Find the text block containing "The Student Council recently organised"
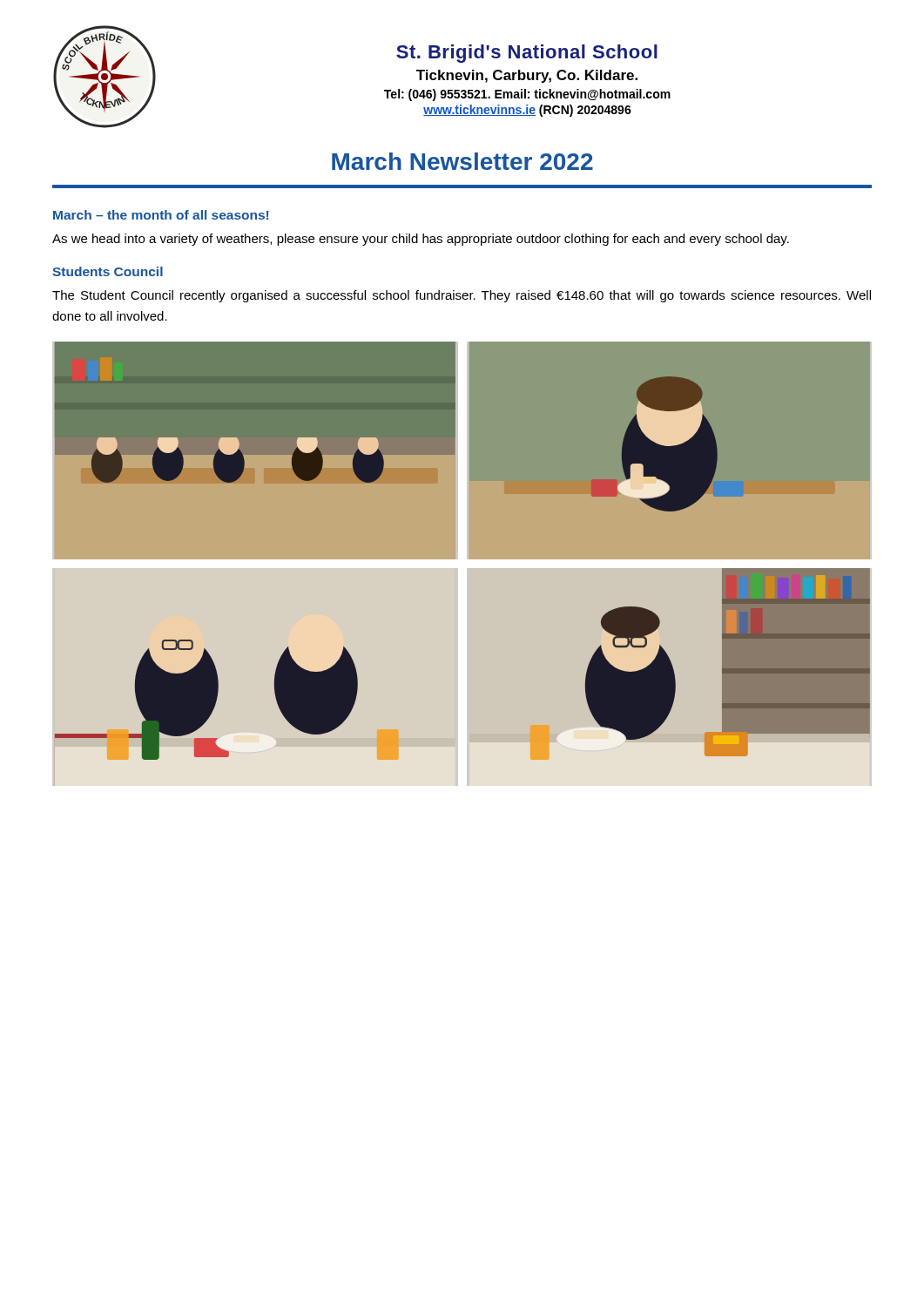The height and width of the screenshot is (1307, 924). click(x=462, y=305)
